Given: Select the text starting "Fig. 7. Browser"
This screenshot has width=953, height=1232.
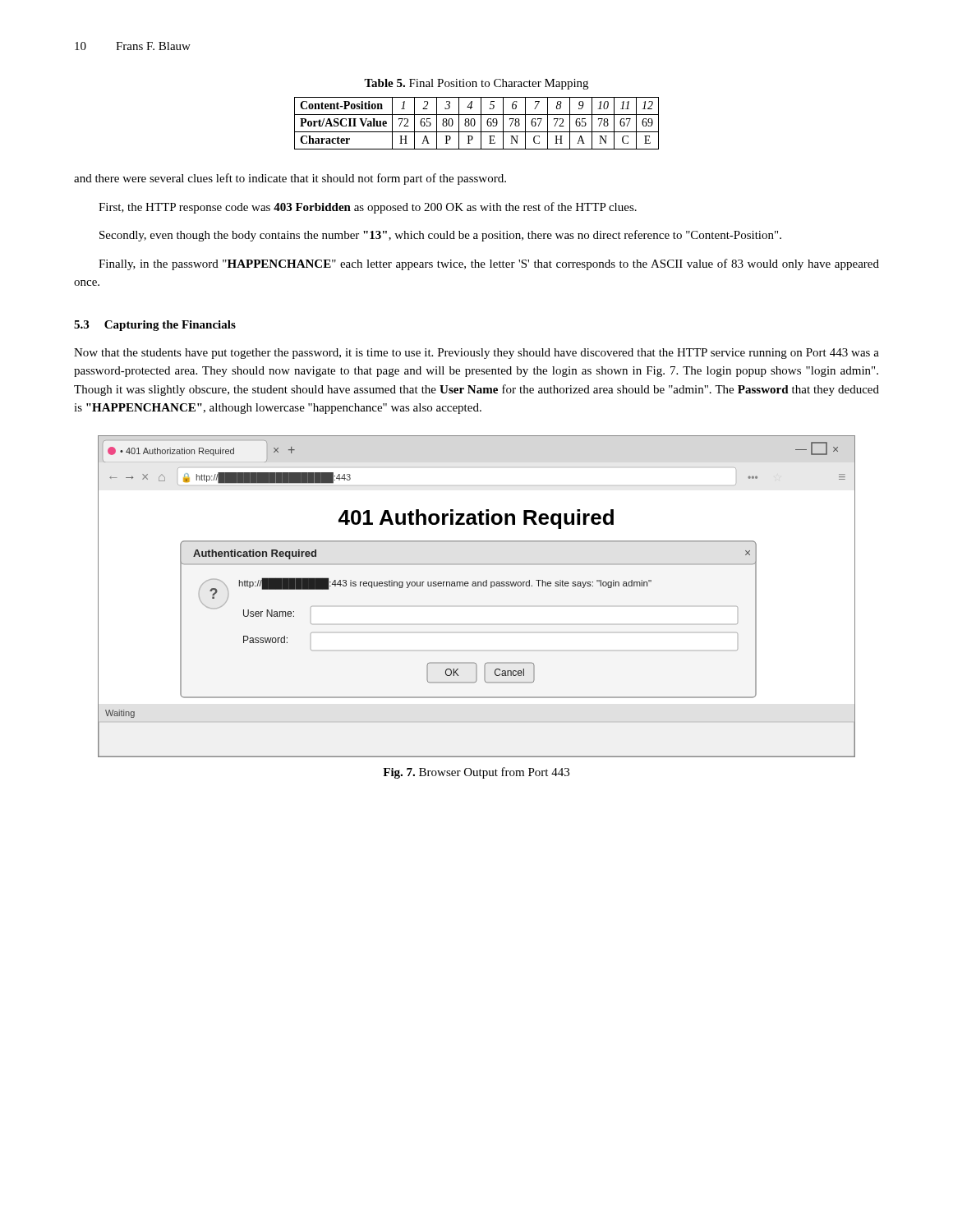Looking at the screenshot, I should (x=476, y=772).
